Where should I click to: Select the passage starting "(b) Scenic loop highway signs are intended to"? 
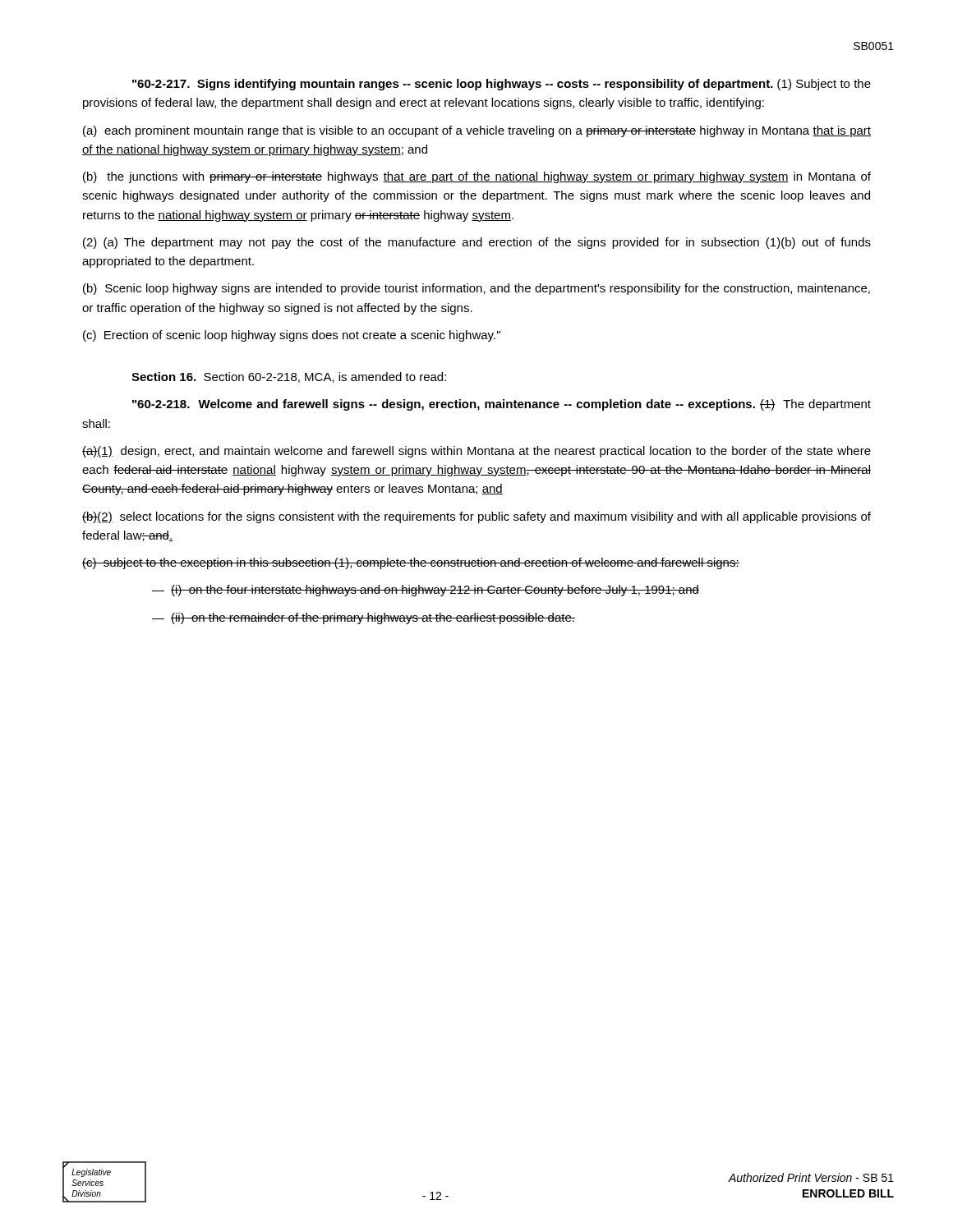tap(476, 298)
